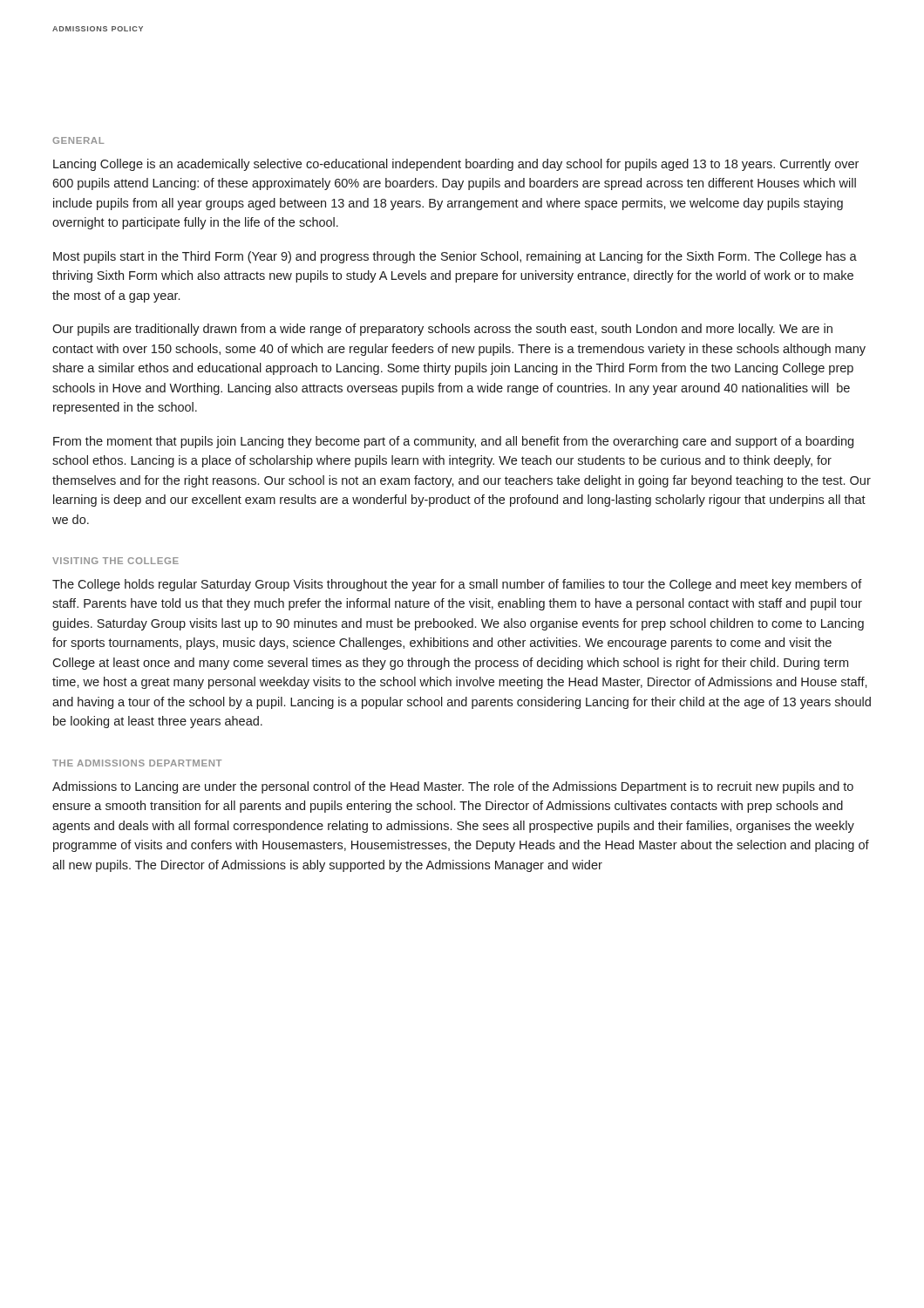Viewport: 924px width, 1308px height.
Task: Find "THE ADMISSIONS DEPARTMENT" on this page
Action: point(137,763)
